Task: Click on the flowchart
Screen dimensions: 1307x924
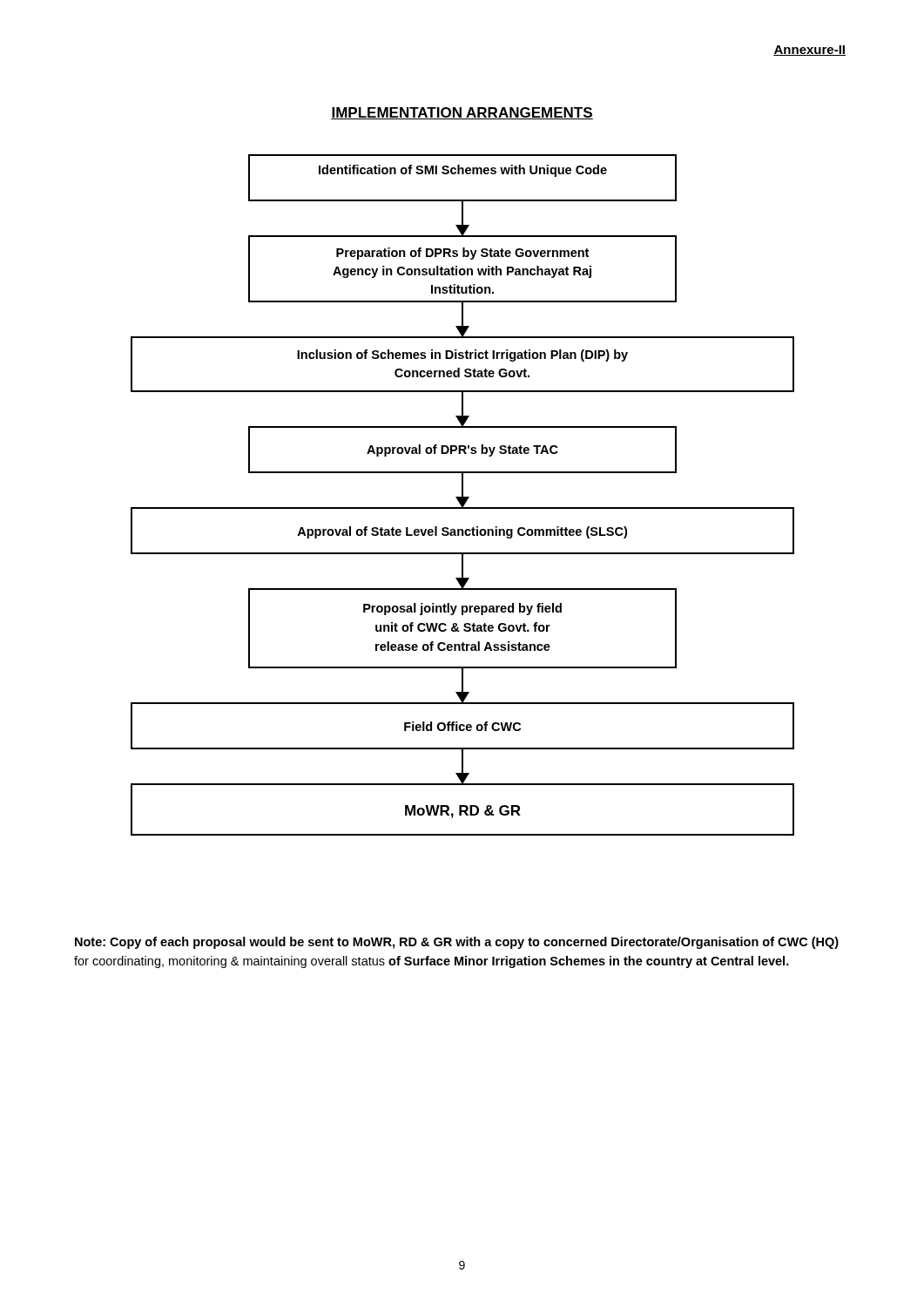Action: [x=462, y=525]
